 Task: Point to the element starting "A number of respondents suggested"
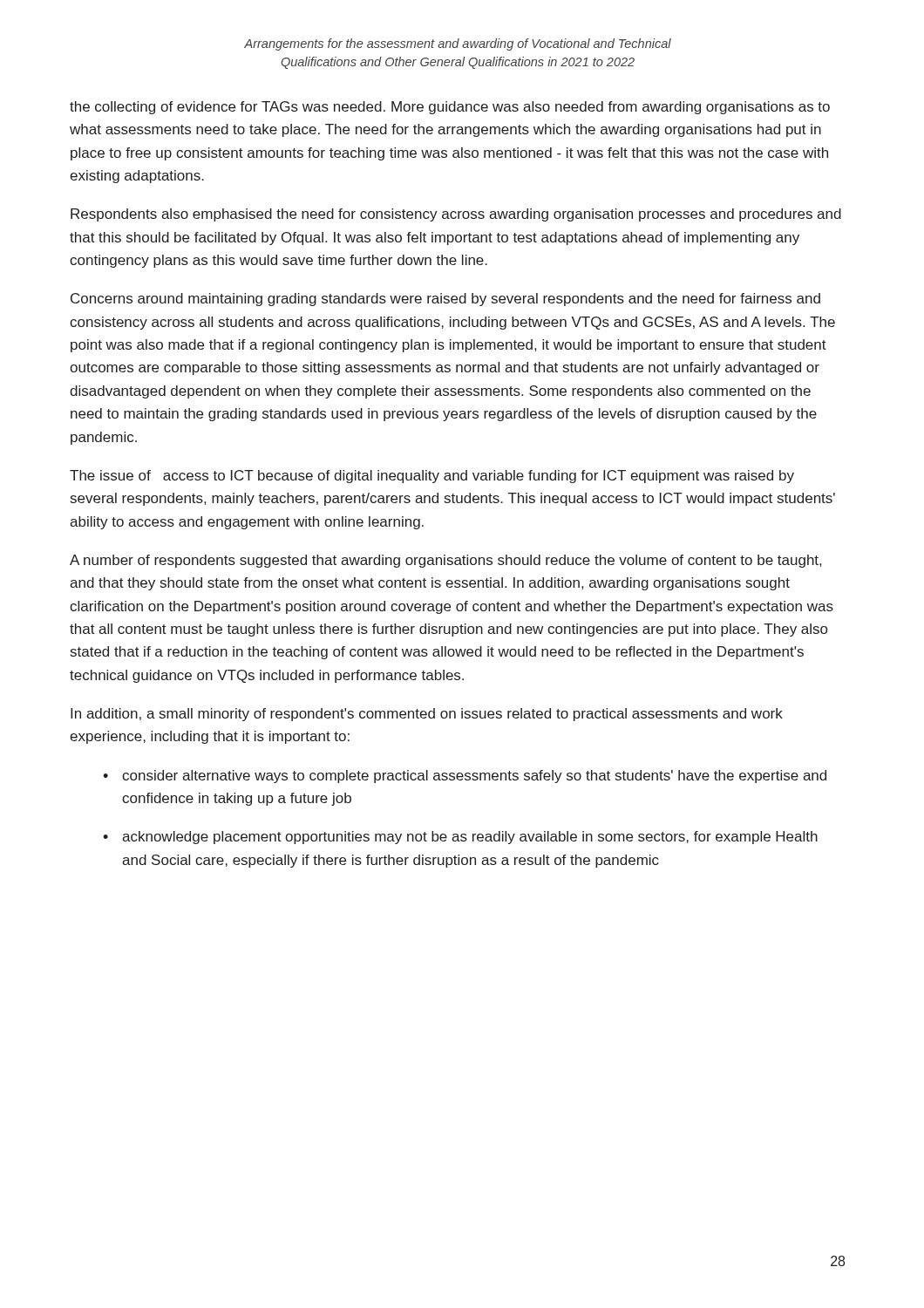(458, 618)
